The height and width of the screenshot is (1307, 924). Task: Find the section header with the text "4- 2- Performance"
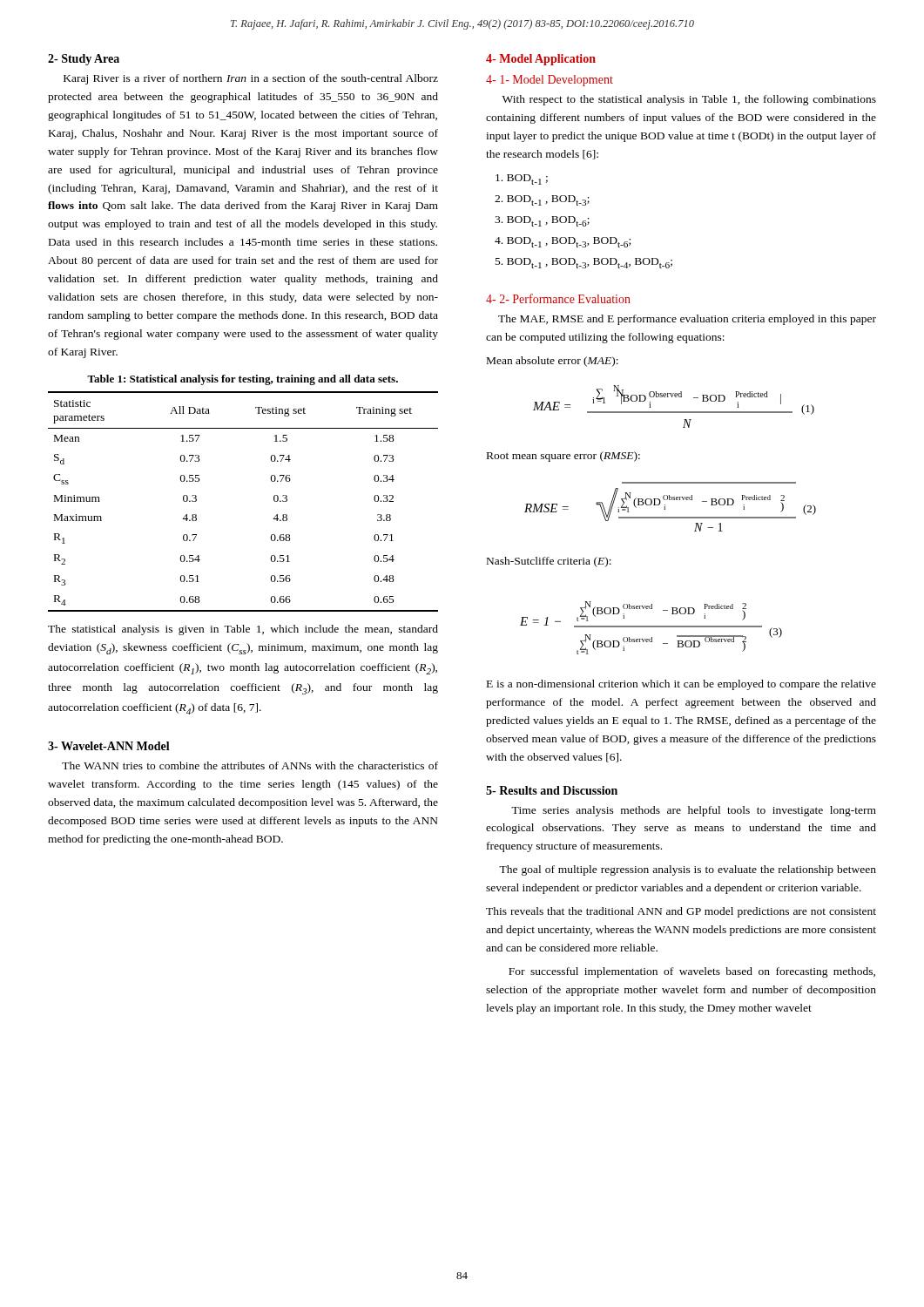click(x=558, y=300)
